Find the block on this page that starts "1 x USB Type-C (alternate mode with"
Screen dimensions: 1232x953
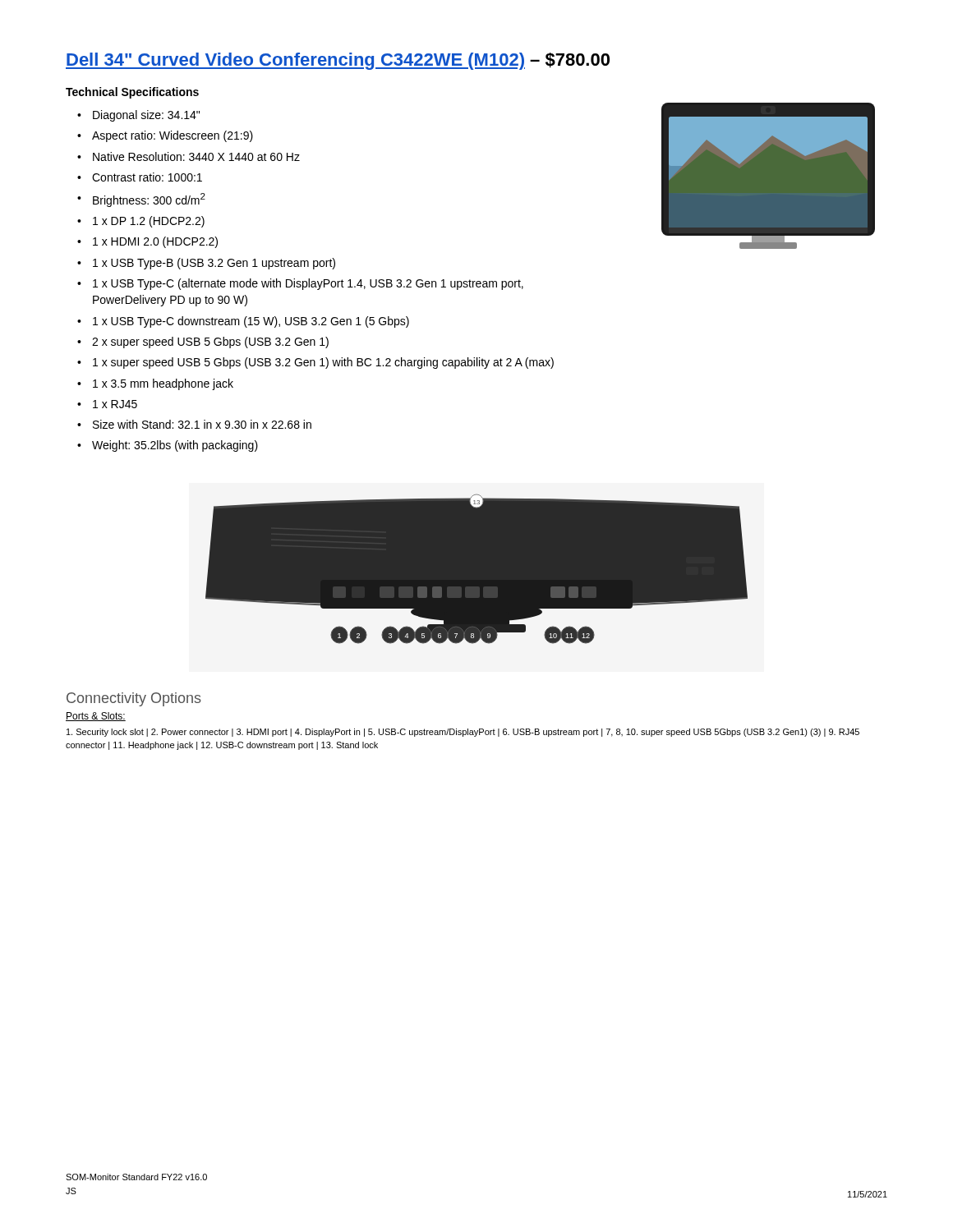[x=357, y=292]
